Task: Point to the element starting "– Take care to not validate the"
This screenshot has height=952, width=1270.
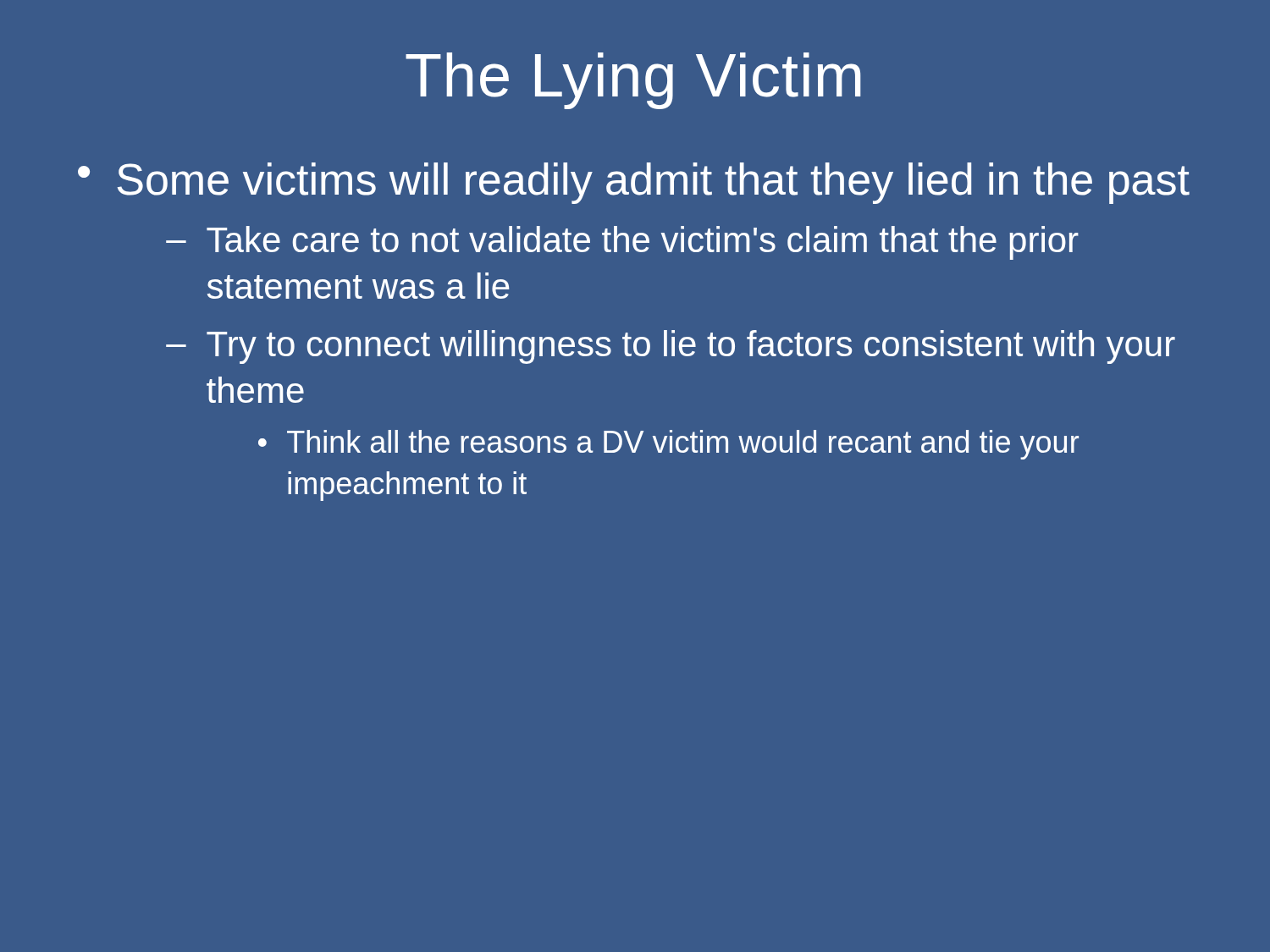Action: (680, 264)
